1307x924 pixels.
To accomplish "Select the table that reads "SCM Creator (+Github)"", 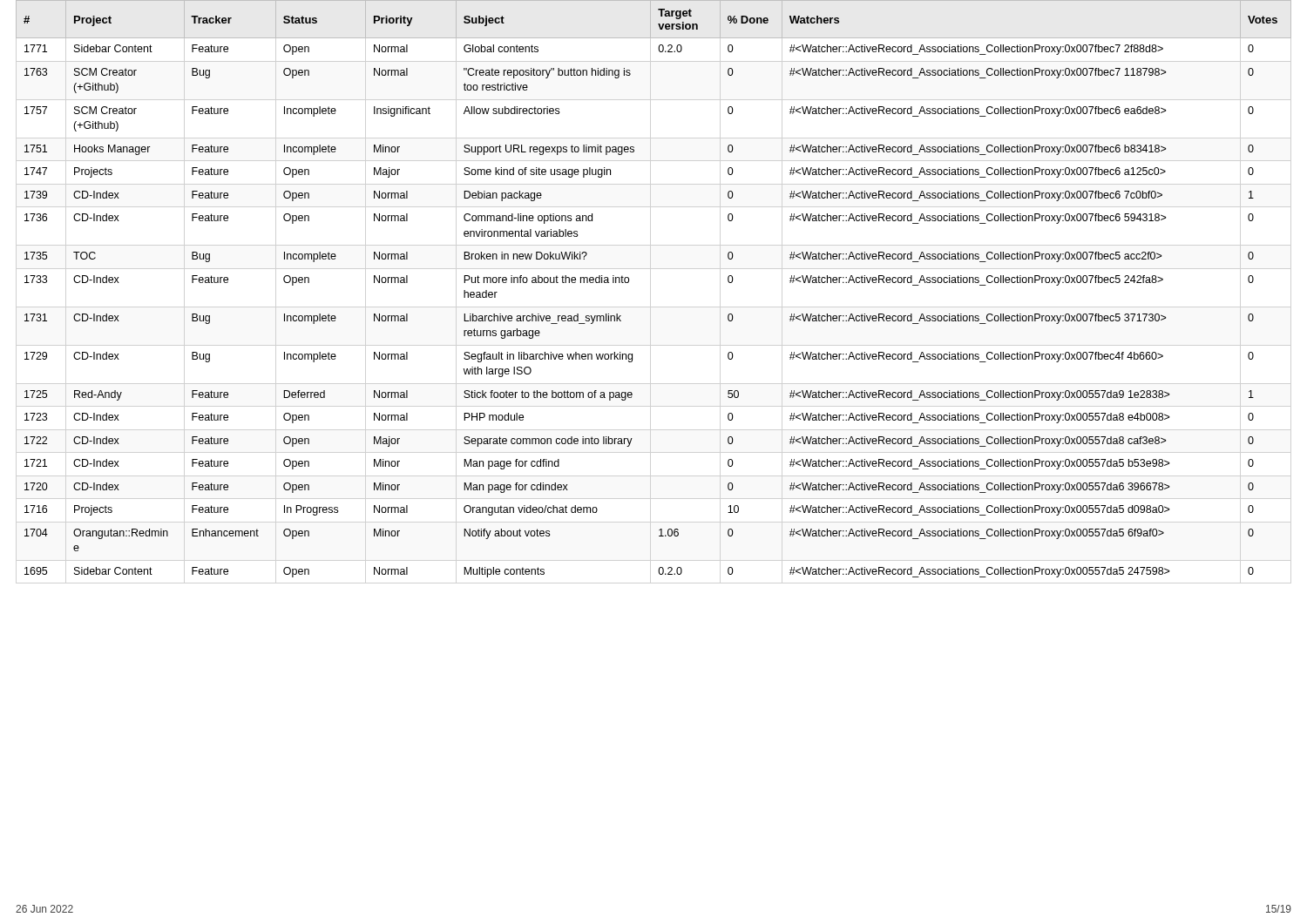I will click(654, 292).
